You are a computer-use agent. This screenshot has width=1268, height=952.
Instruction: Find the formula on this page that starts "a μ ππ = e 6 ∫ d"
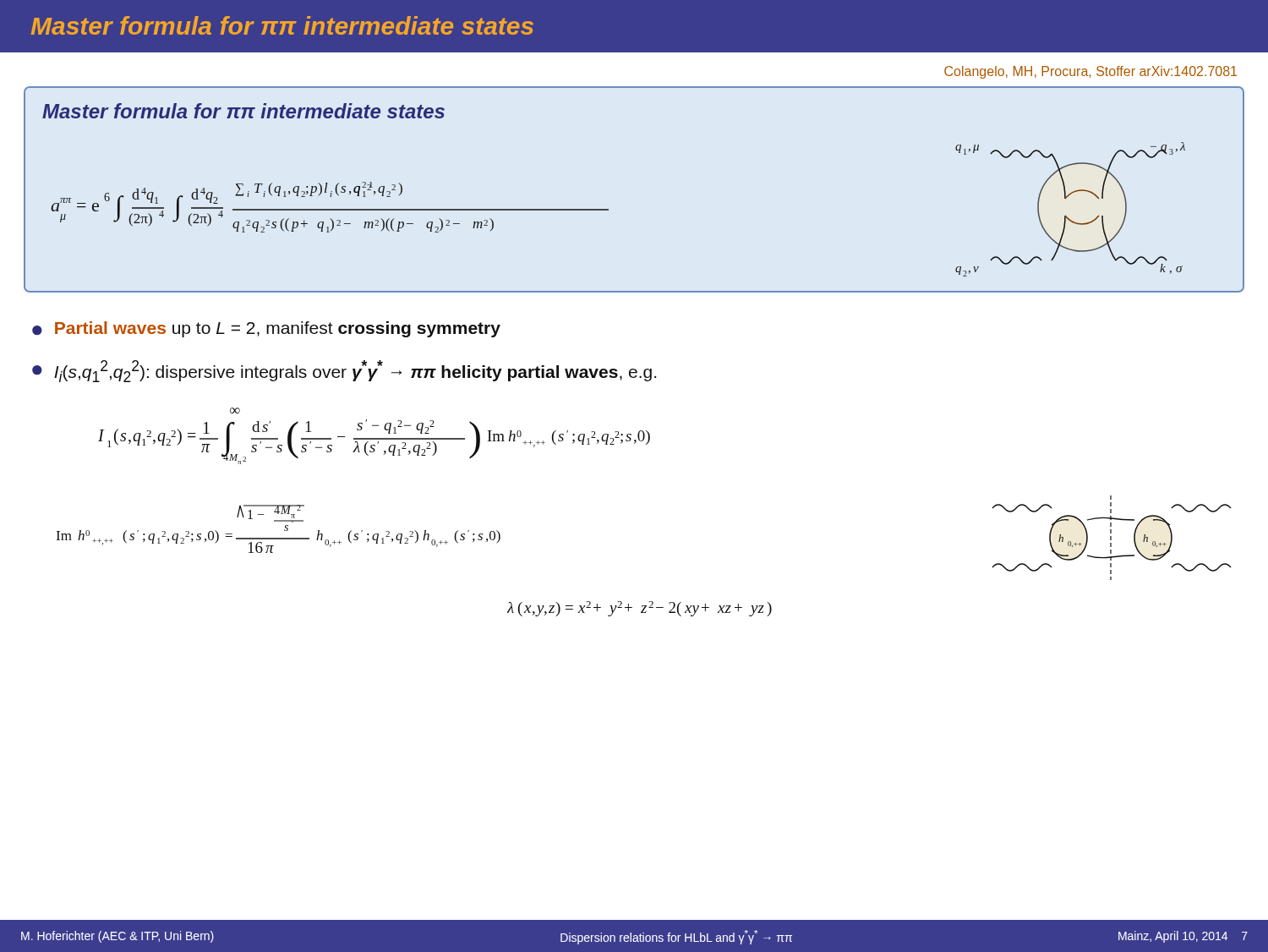(338, 205)
